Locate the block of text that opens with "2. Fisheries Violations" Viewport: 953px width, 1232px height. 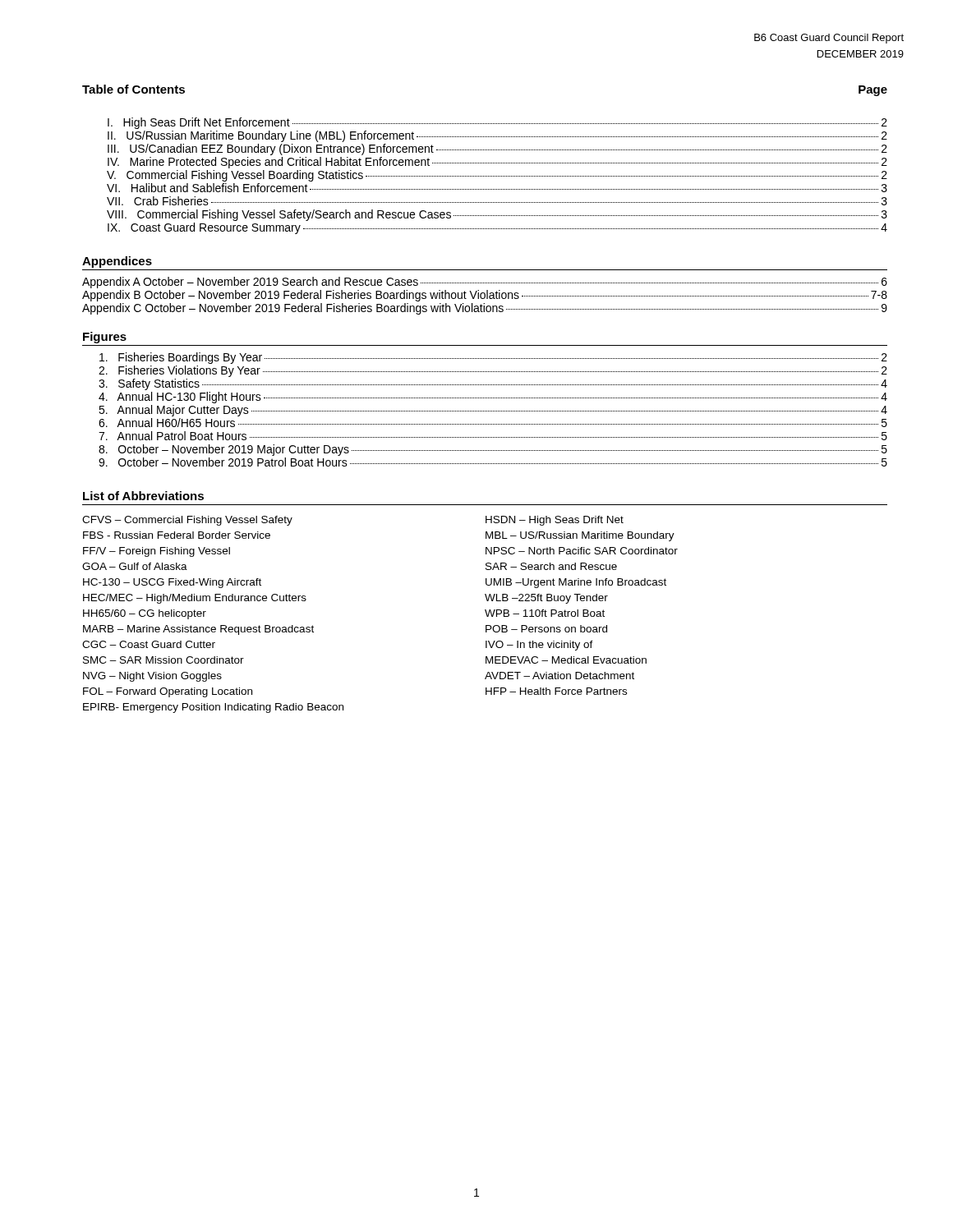(493, 370)
